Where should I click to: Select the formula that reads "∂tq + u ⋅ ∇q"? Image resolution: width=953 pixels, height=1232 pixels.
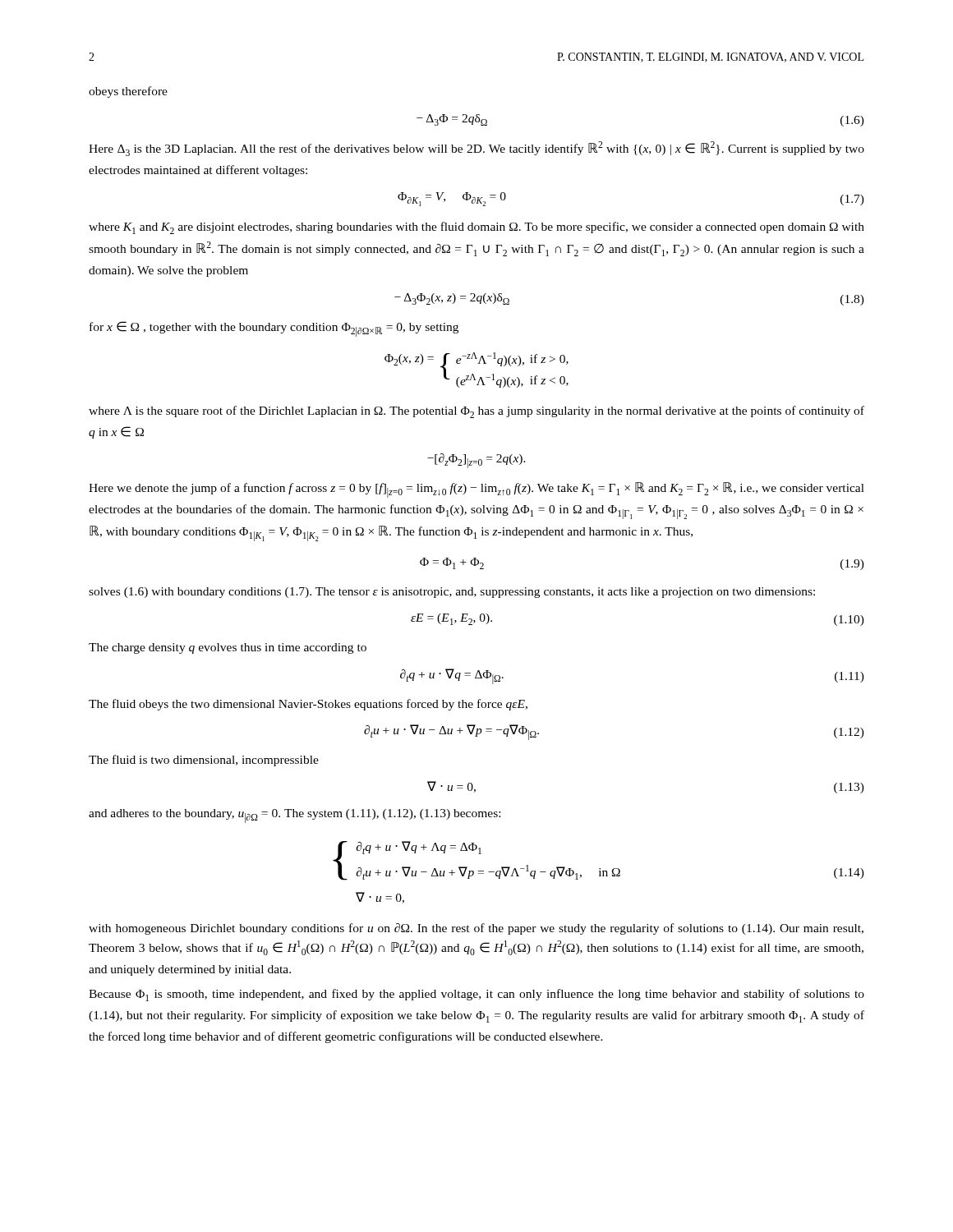[476, 676]
